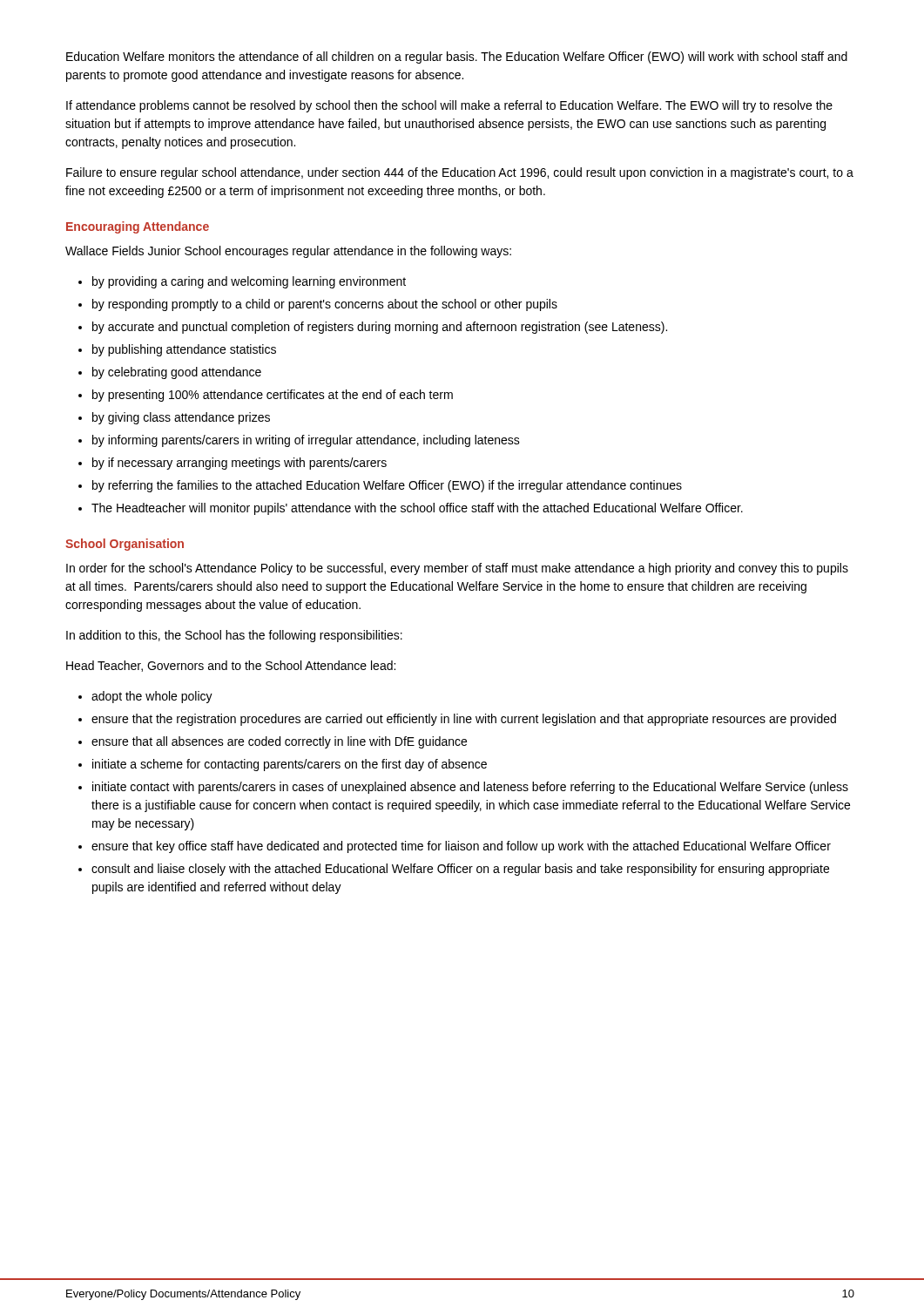This screenshot has height=1307, width=924.
Task: Find the text block containing "In order for"
Action: click(x=457, y=586)
